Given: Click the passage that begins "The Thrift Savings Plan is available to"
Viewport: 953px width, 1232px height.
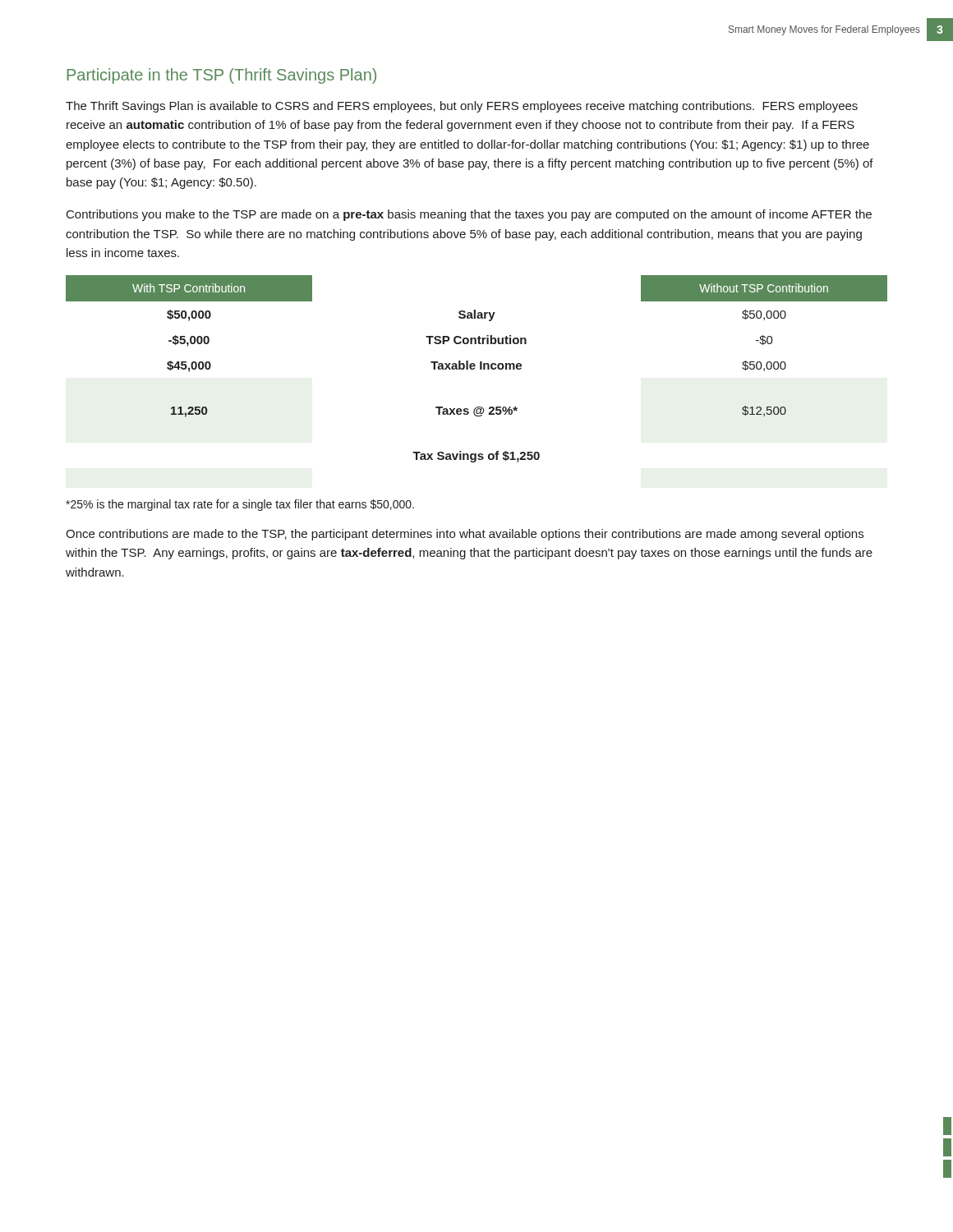Looking at the screenshot, I should [469, 144].
